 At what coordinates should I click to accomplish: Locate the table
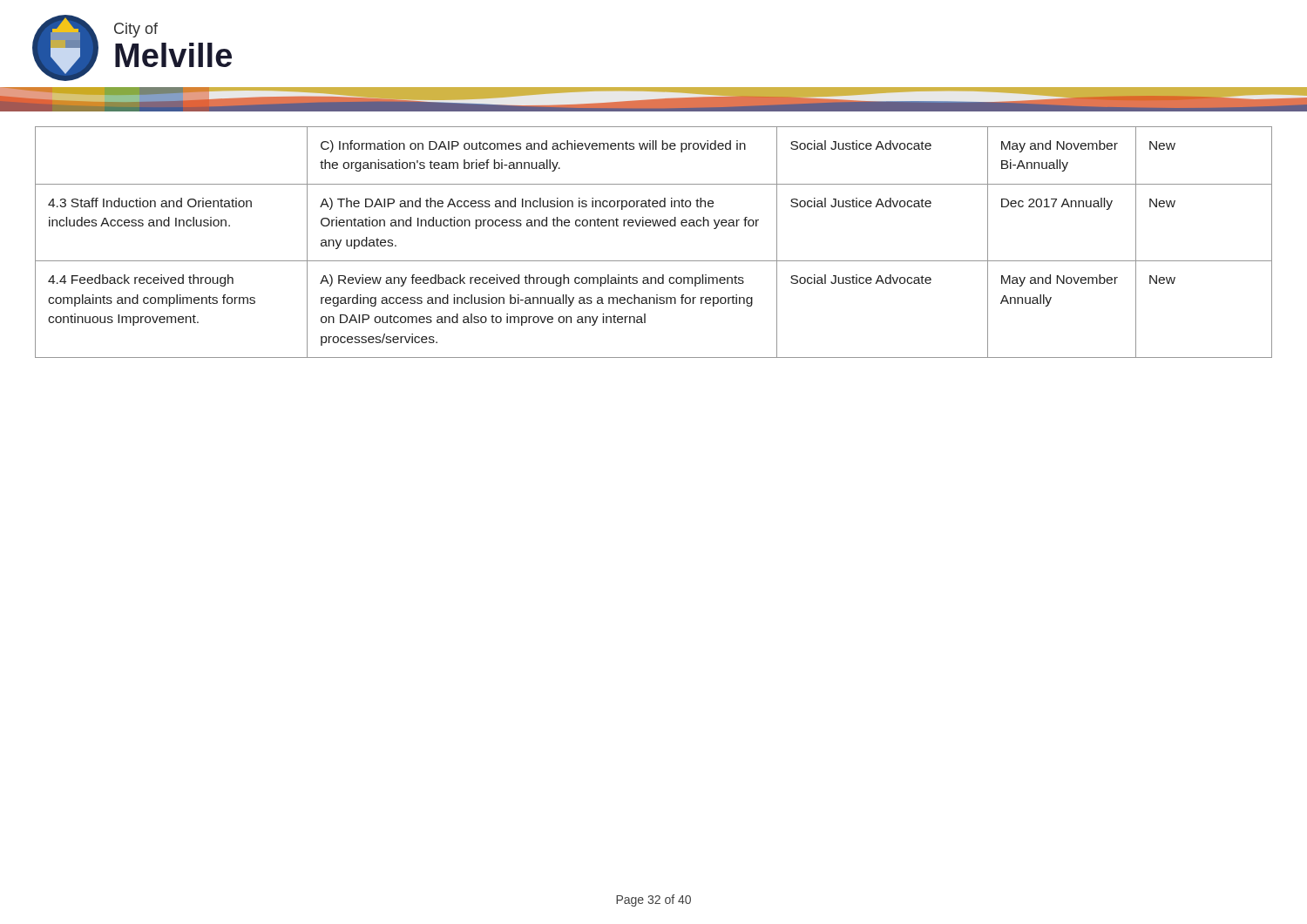click(654, 242)
